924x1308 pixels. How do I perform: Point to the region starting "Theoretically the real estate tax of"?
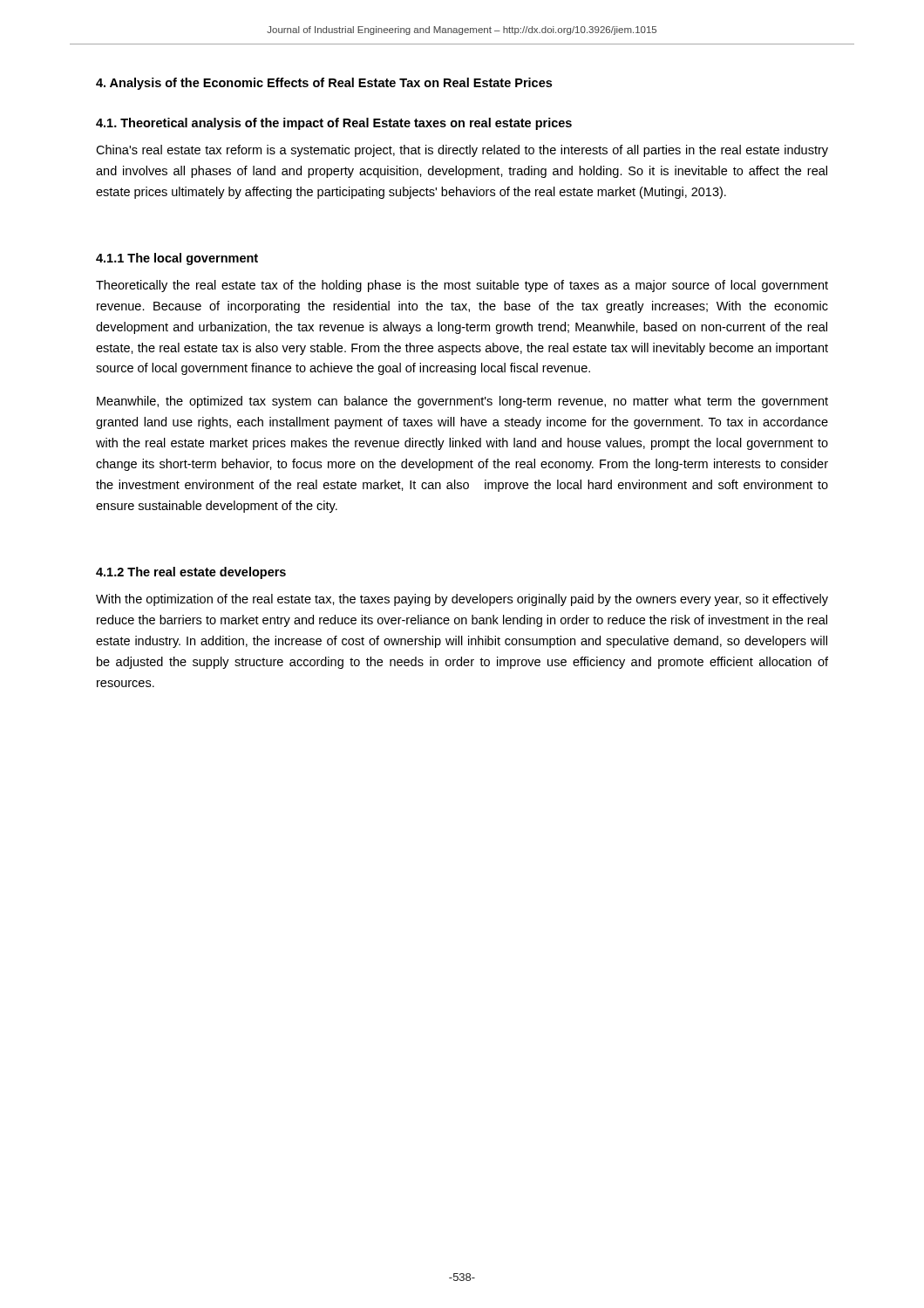pos(462,327)
